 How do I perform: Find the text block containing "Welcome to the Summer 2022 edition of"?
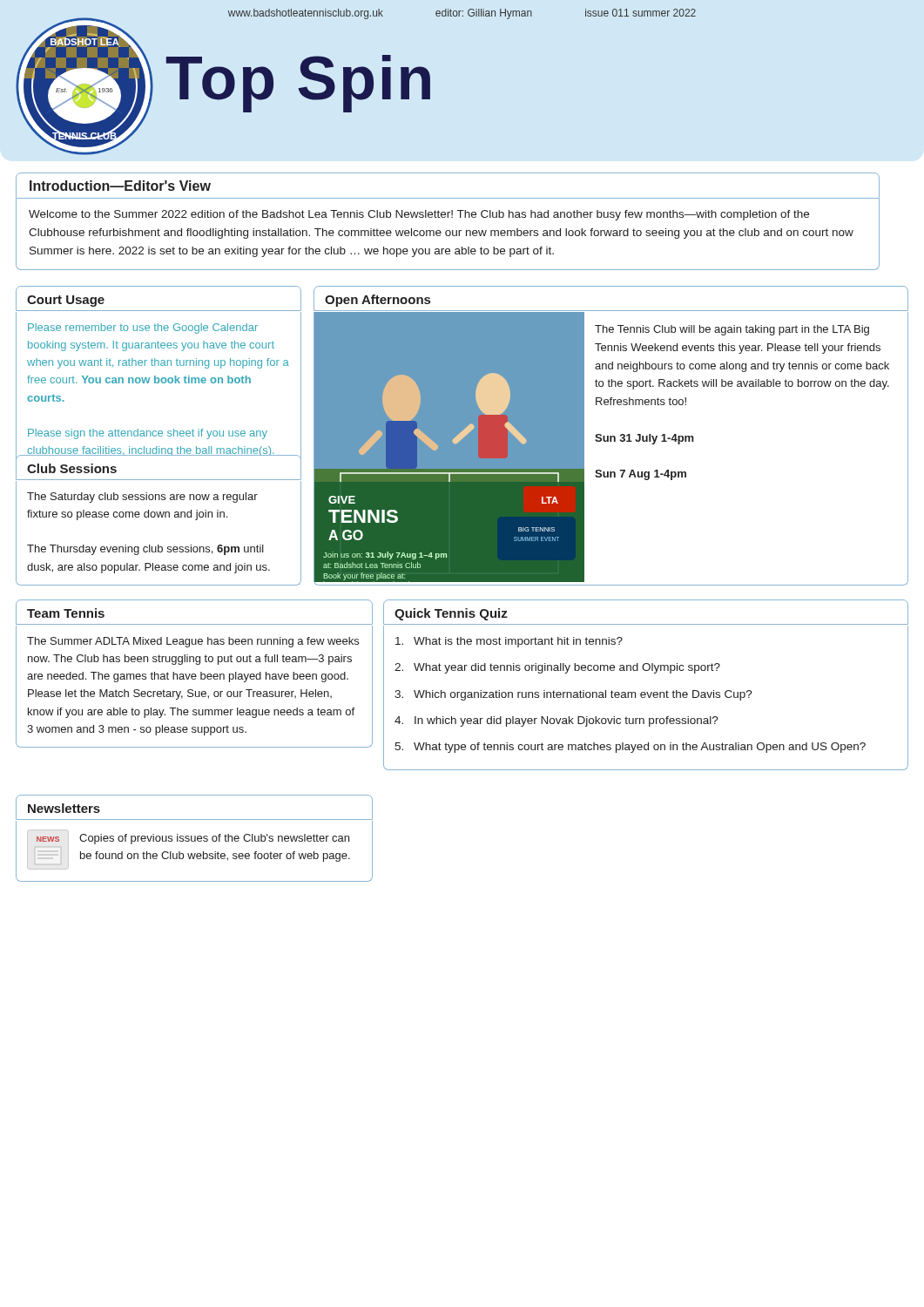(x=441, y=232)
